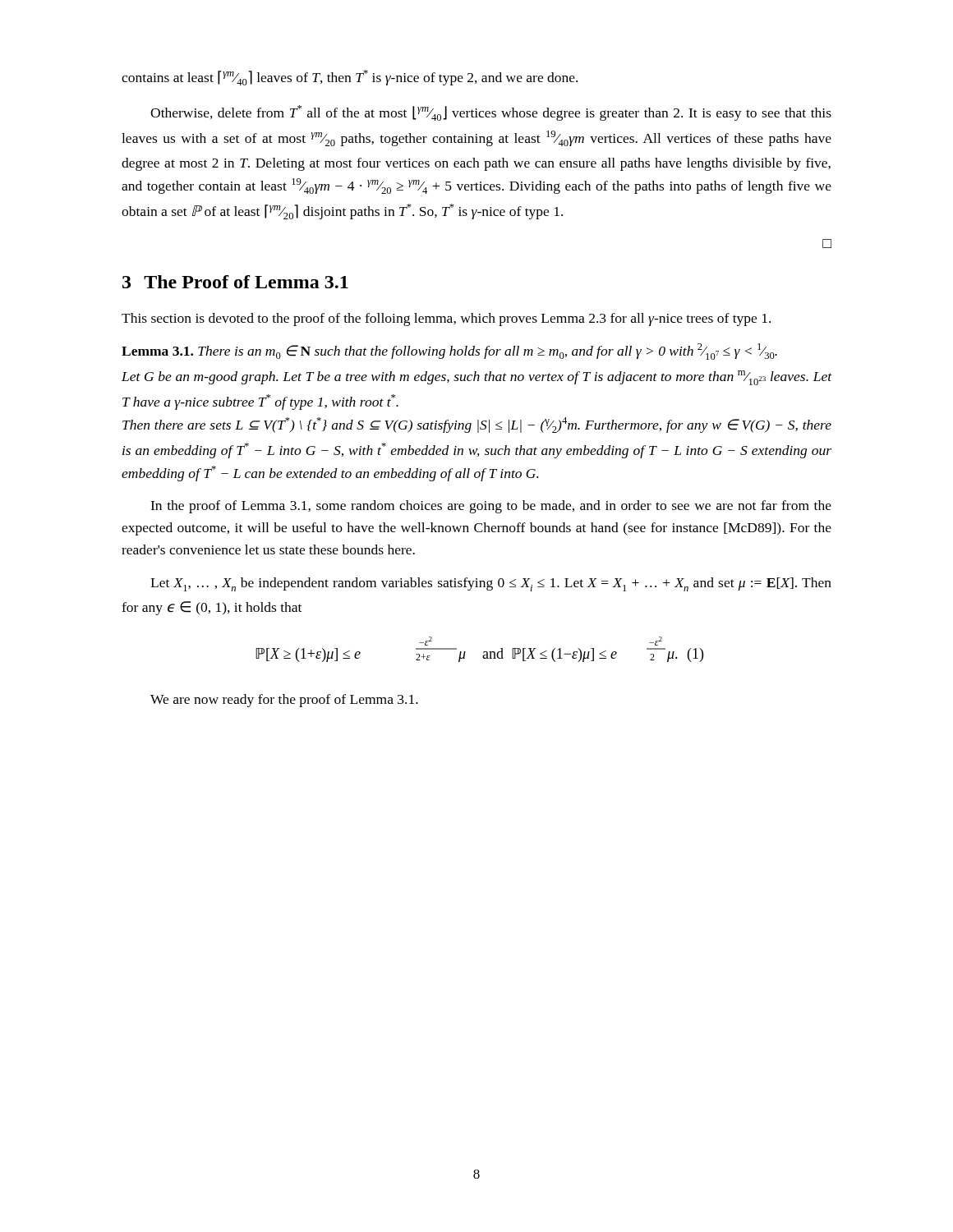953x1232 pixels.
Task: Locate the formula
Action: [476, 653]
